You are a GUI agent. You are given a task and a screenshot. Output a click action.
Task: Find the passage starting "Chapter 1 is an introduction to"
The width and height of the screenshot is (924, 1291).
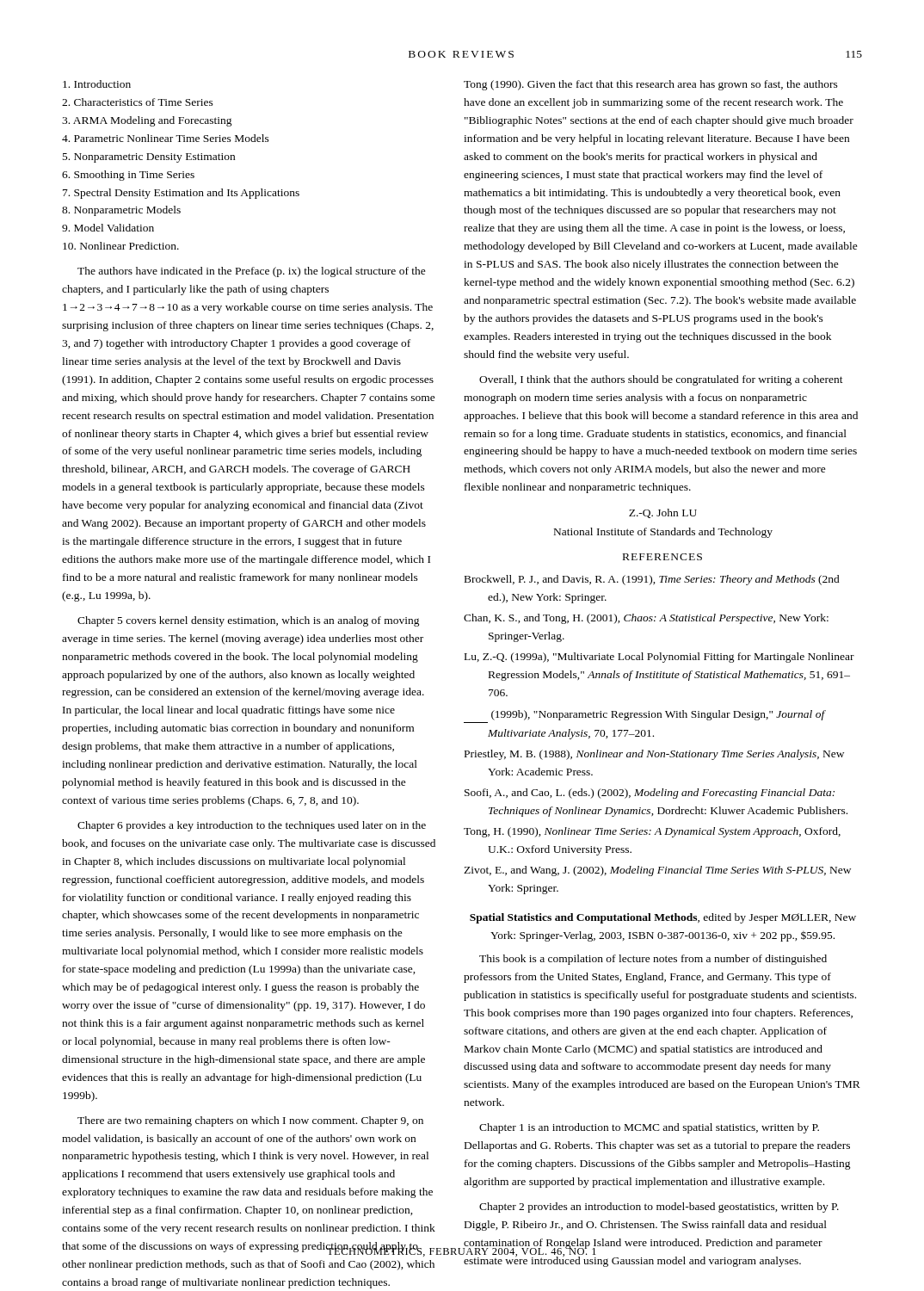[x=657, y=1154]
